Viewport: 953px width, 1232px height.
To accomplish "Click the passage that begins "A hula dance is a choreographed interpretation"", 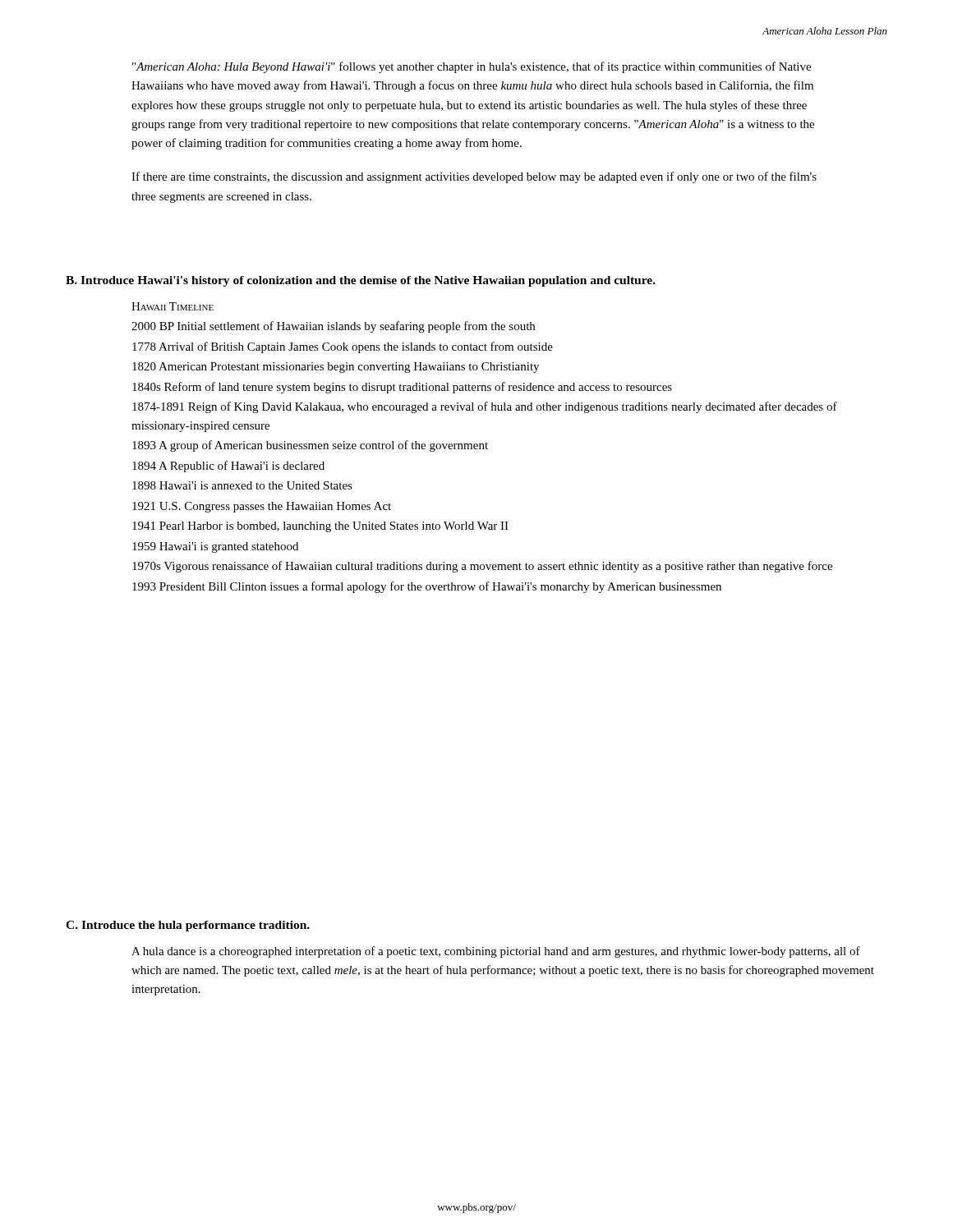I will click(509, 971).
